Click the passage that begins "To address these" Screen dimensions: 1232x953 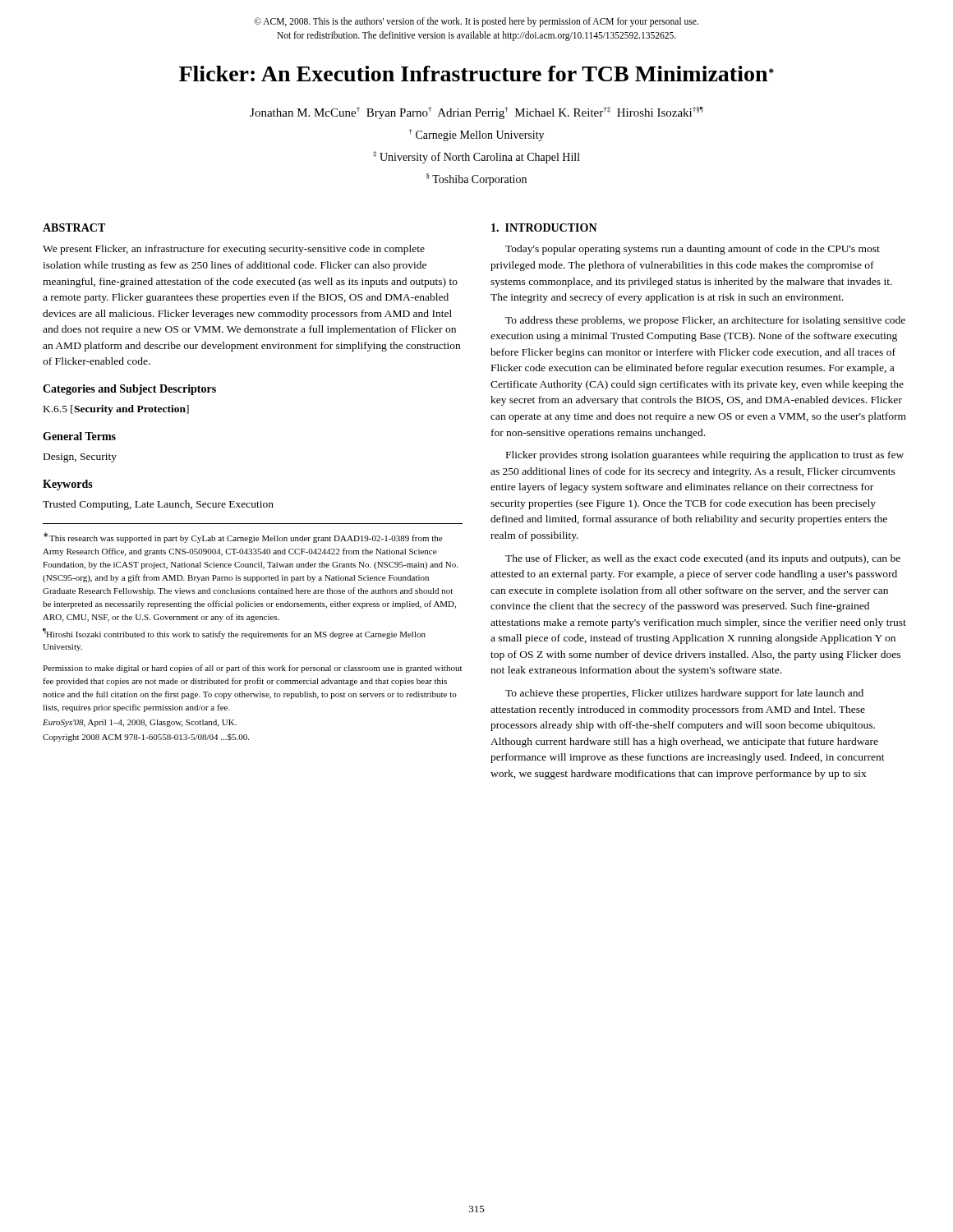(698, 376)
